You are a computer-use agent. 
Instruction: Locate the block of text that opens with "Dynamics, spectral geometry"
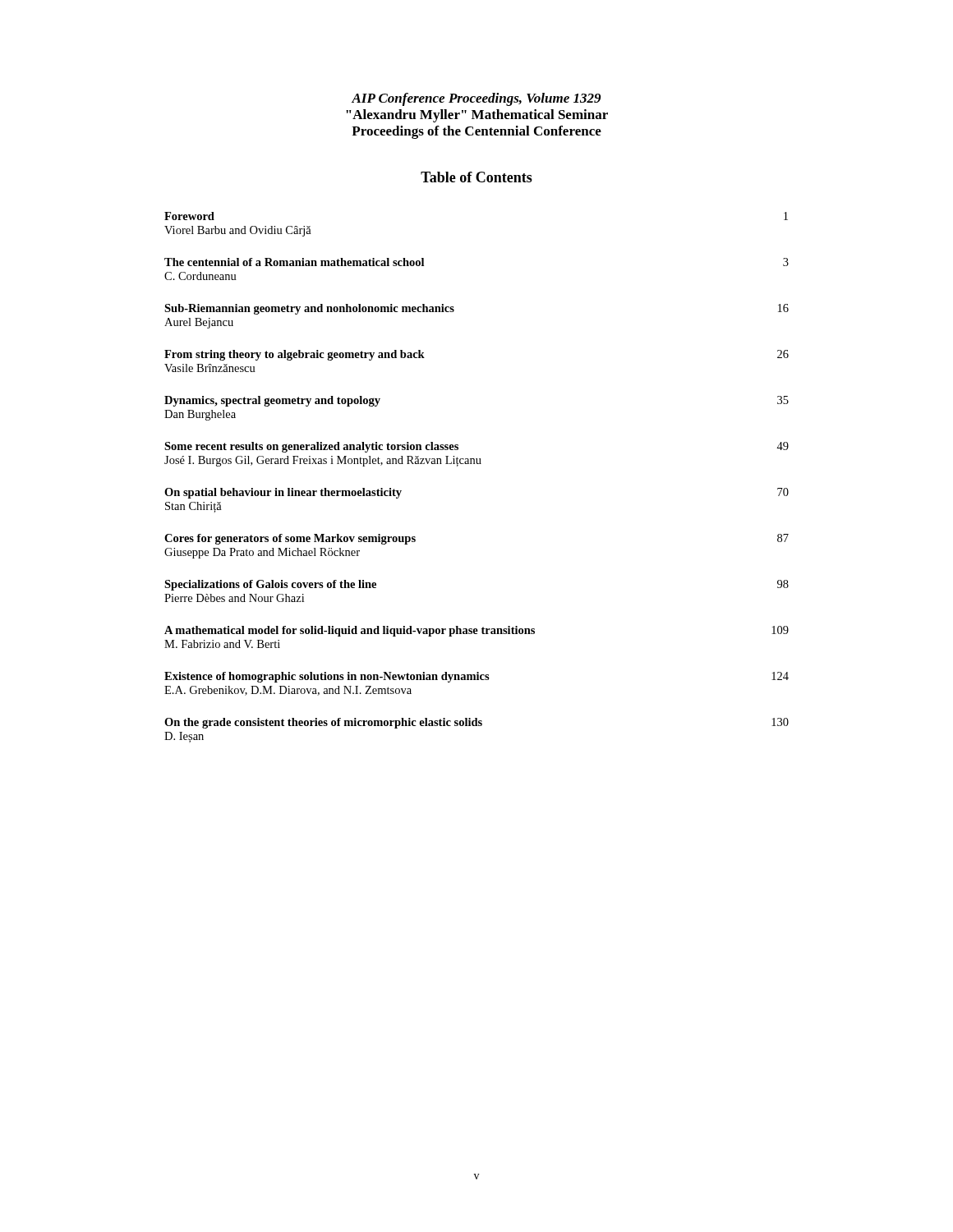287,401
